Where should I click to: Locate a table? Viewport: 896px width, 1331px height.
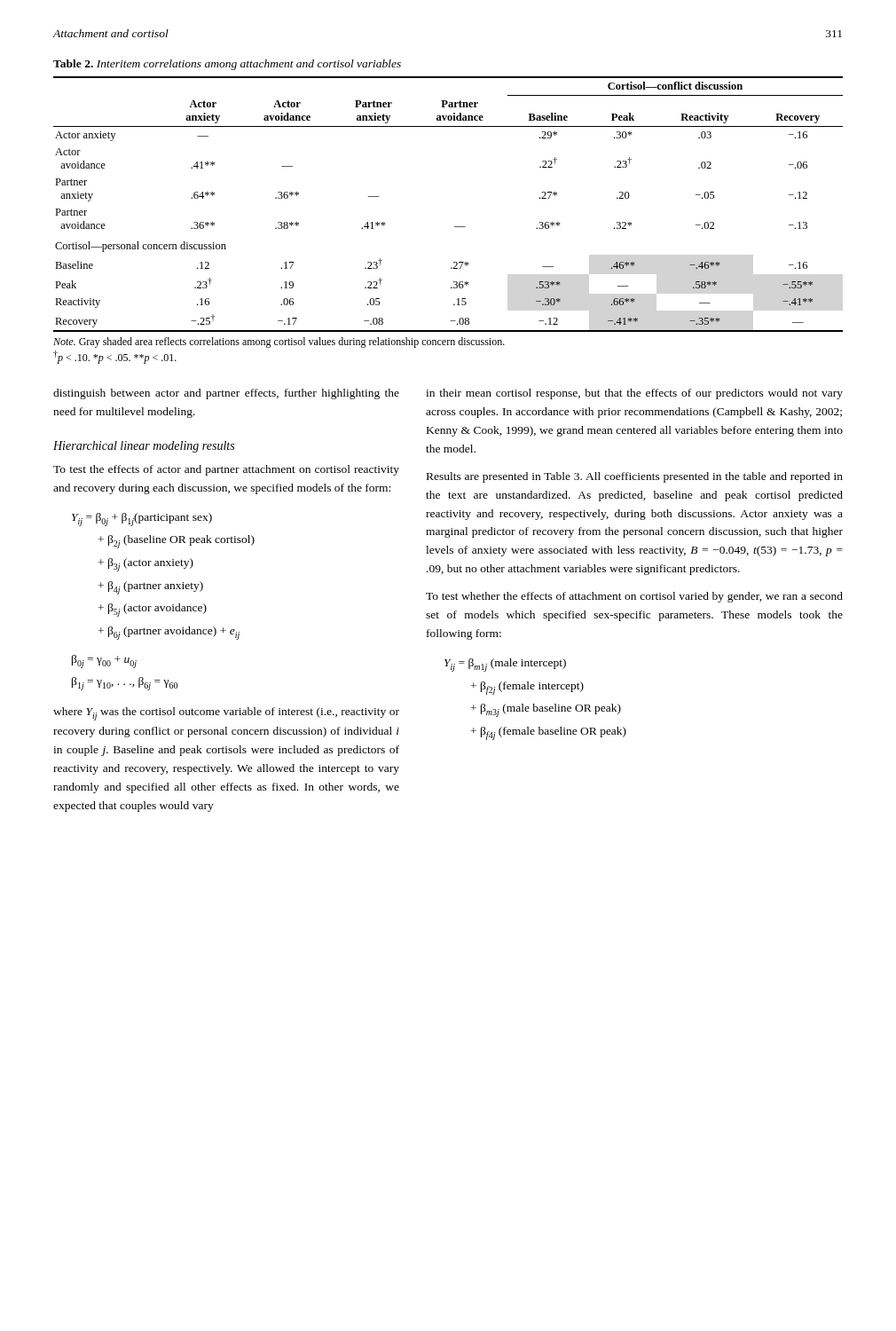[448, 204]
